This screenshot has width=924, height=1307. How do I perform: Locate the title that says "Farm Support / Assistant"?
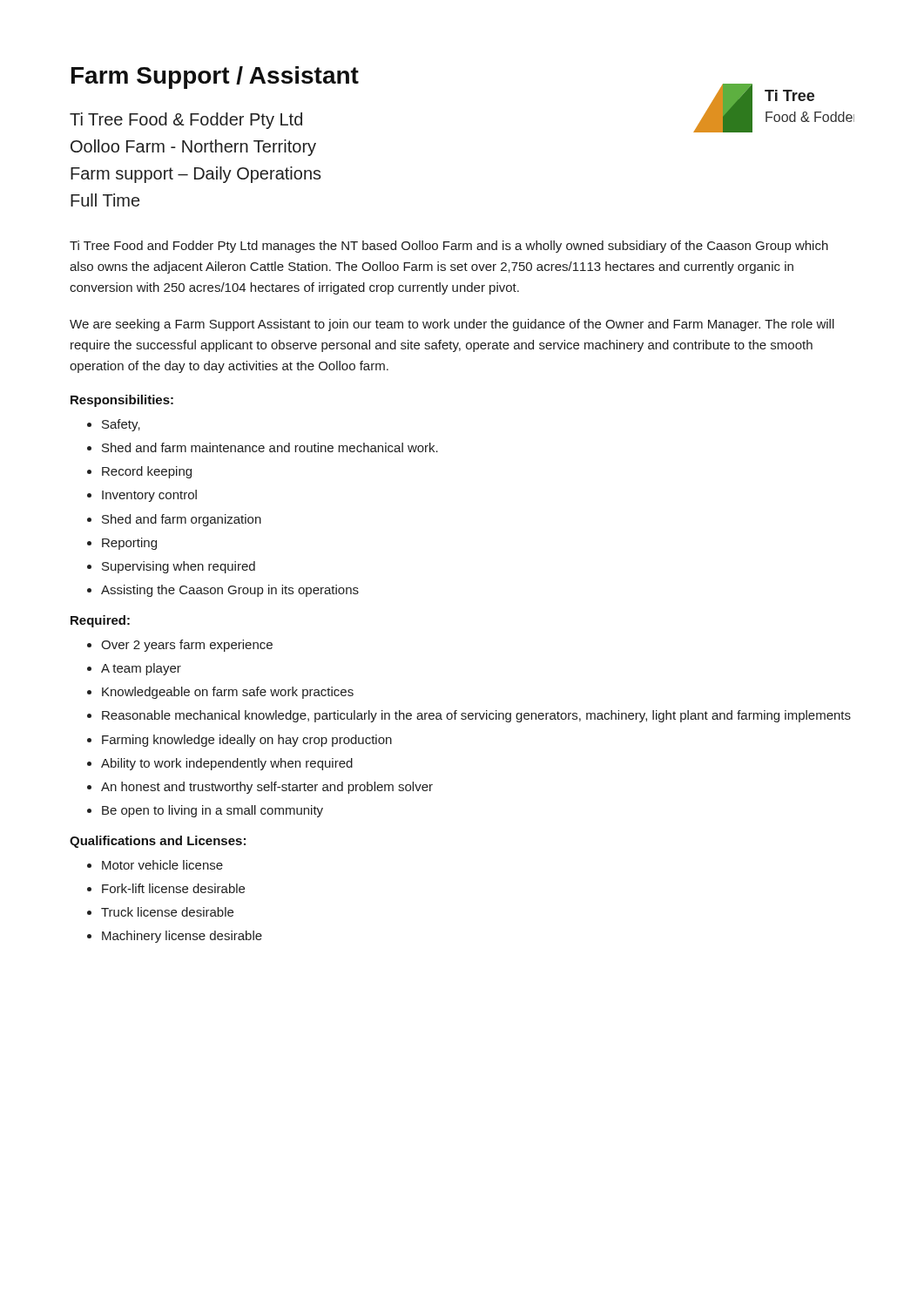(x=214, y=75)
